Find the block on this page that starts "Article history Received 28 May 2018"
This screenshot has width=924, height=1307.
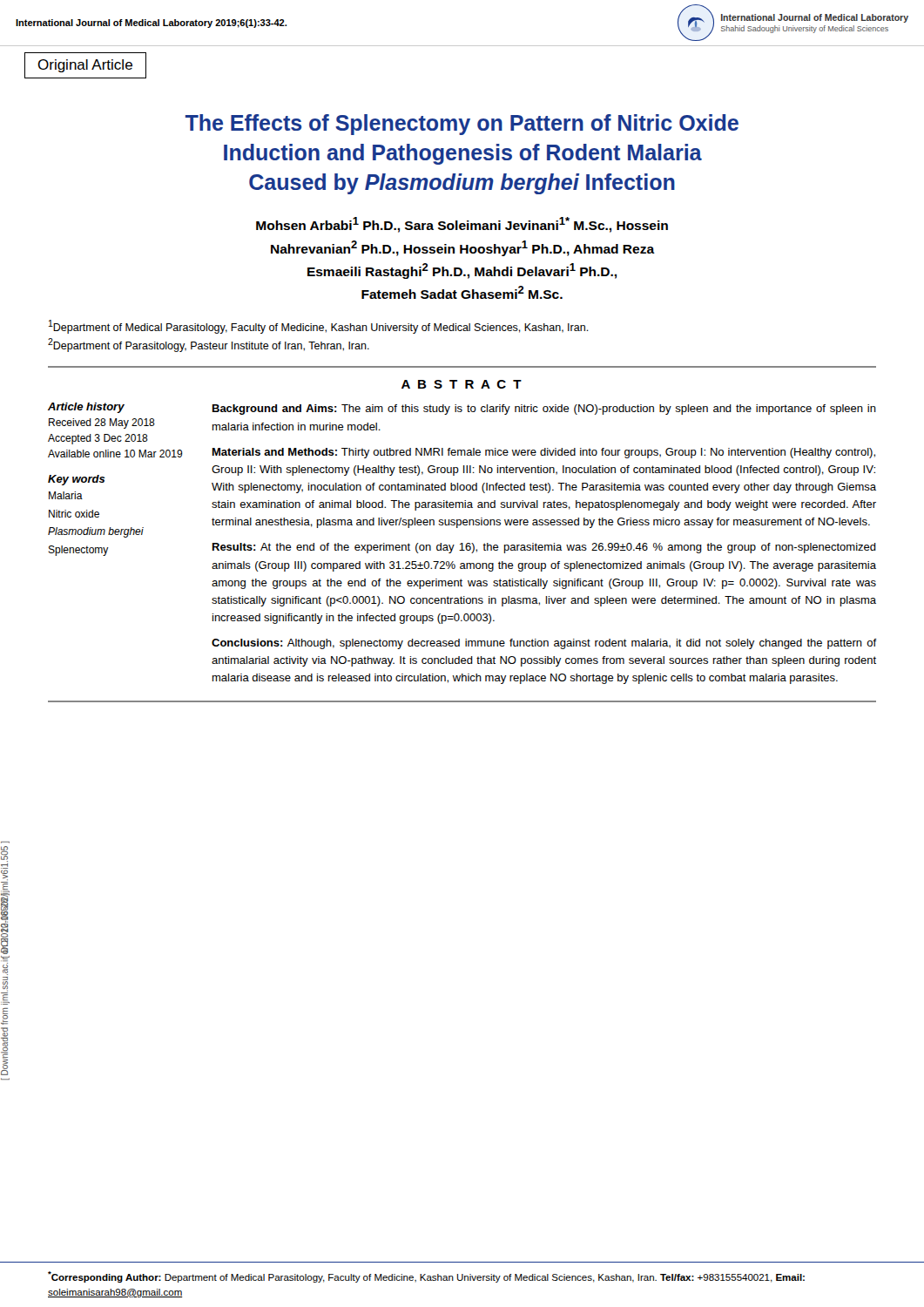[x=86, y=408]
